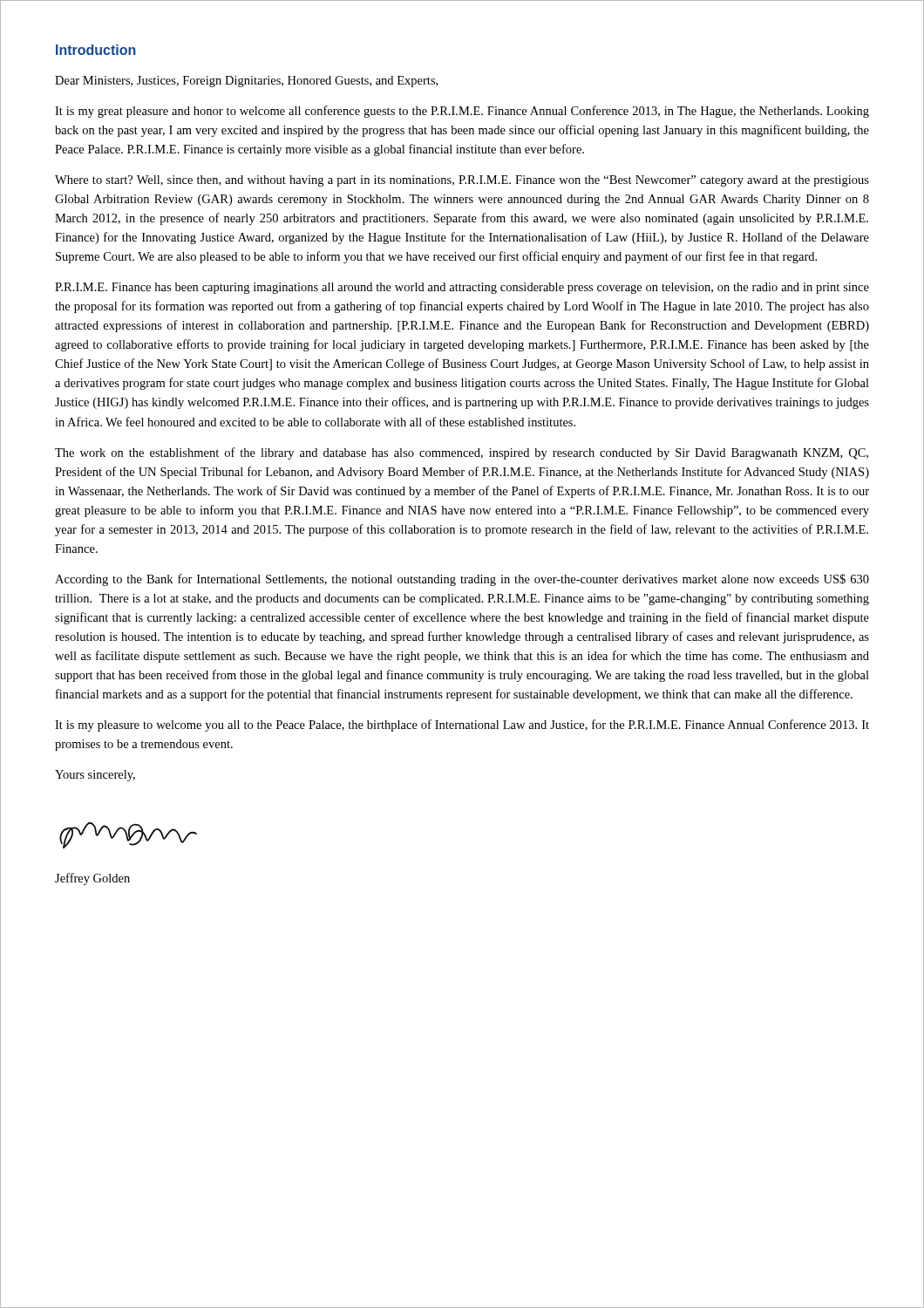Select the text block with the text "P.R.I.M.E. Finance has been capturing imaginations"
The width and height of the screenshot is (924, 1308).
tap(462, 354)
